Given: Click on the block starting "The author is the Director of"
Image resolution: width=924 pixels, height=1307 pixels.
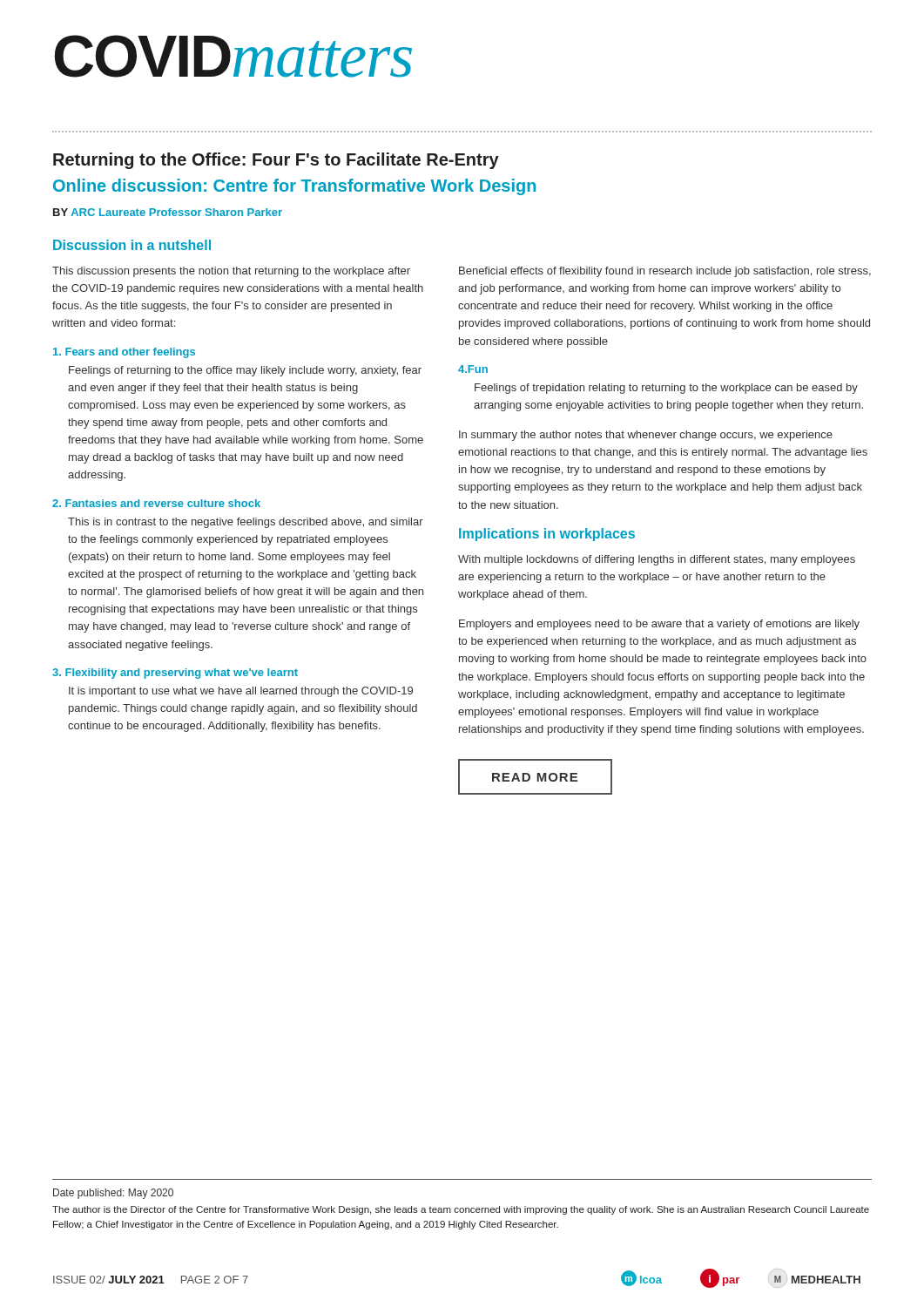Looking at the screenshot, I should pos(461,1216).
